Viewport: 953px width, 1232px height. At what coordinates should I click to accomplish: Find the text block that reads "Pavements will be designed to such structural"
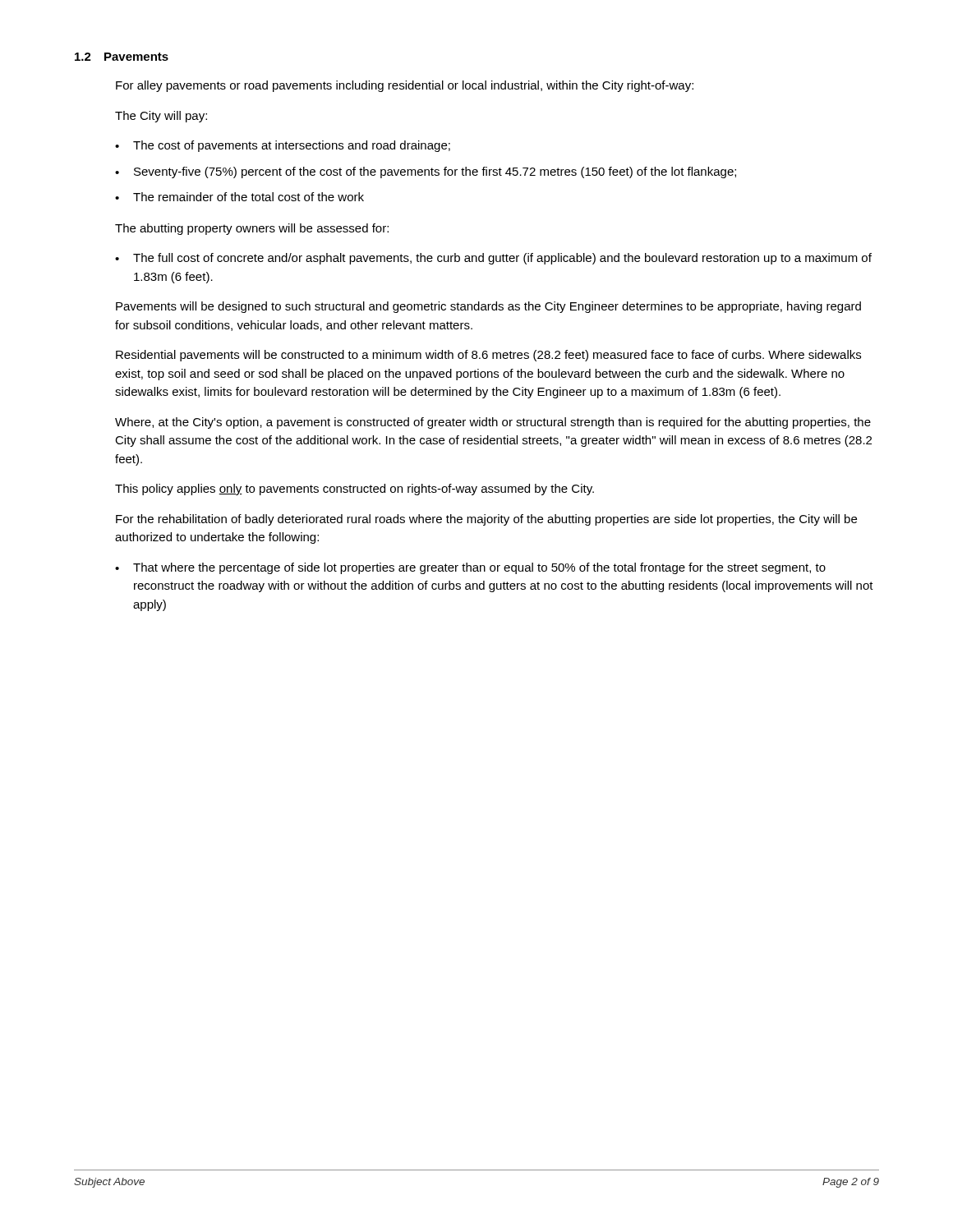coord(488,315)
